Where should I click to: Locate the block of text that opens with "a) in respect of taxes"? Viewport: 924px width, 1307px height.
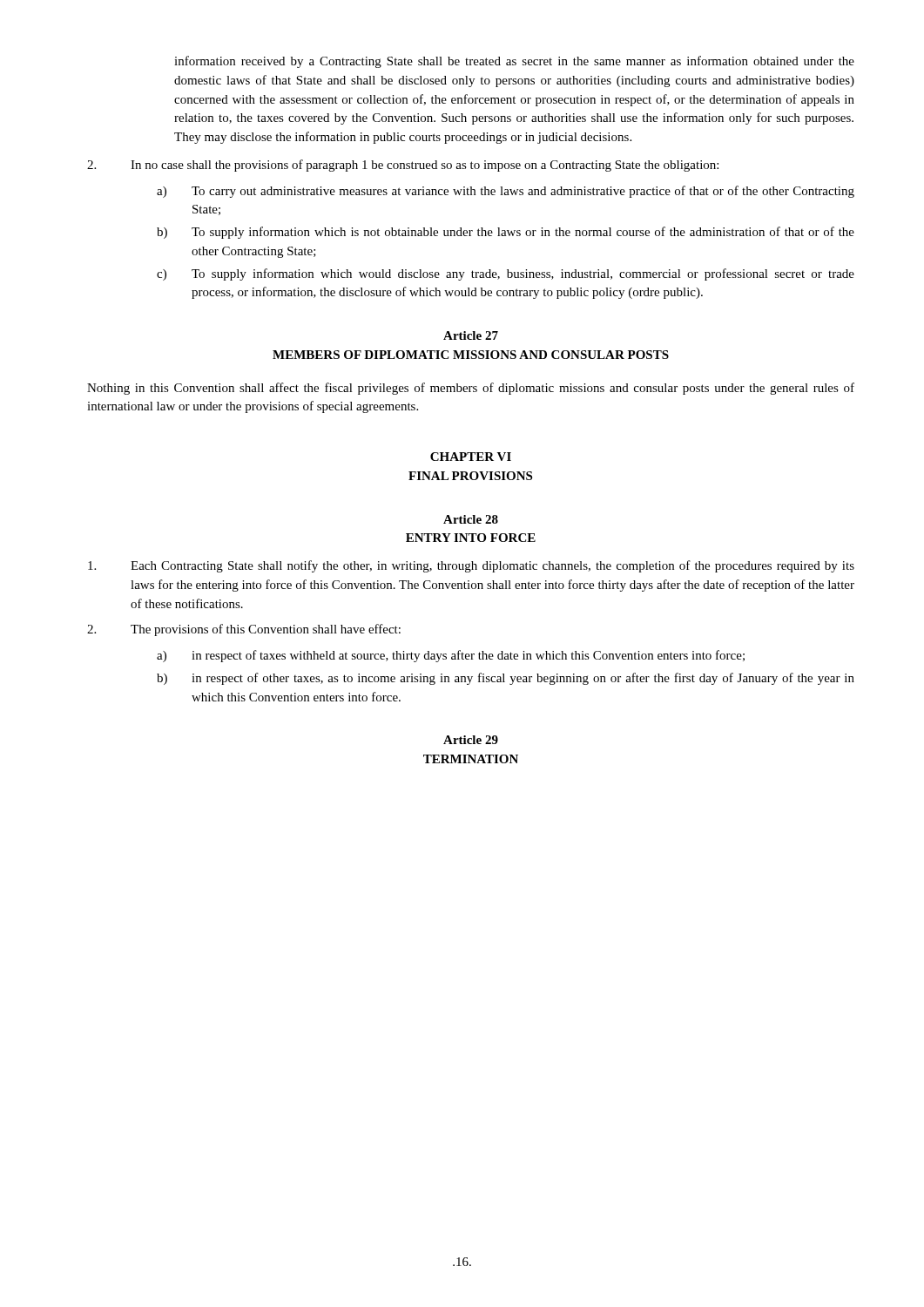(506, 656)
